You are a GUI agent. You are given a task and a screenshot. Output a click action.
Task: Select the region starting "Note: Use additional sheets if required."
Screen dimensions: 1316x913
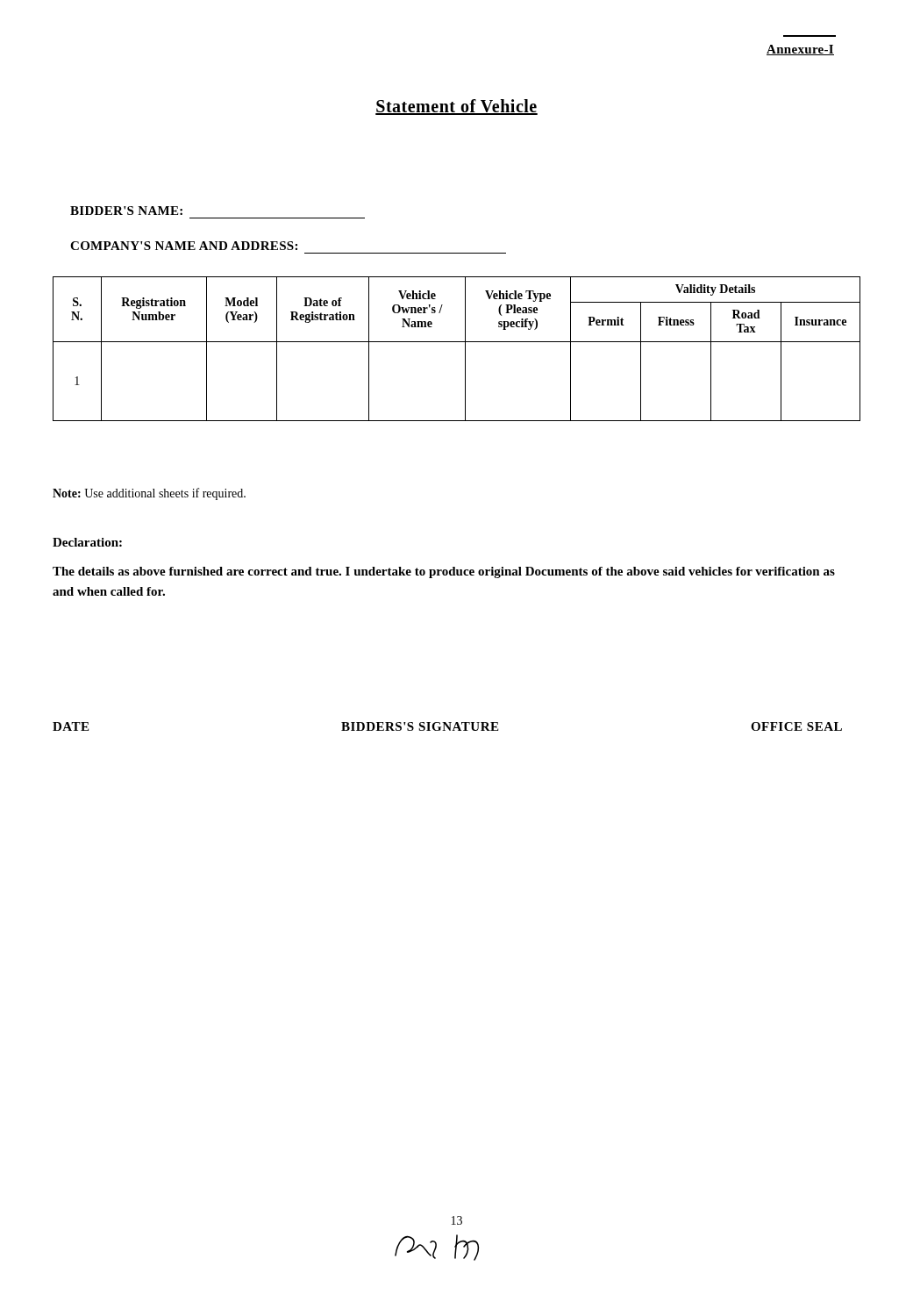pyautogui.click(x=149, y=494)
